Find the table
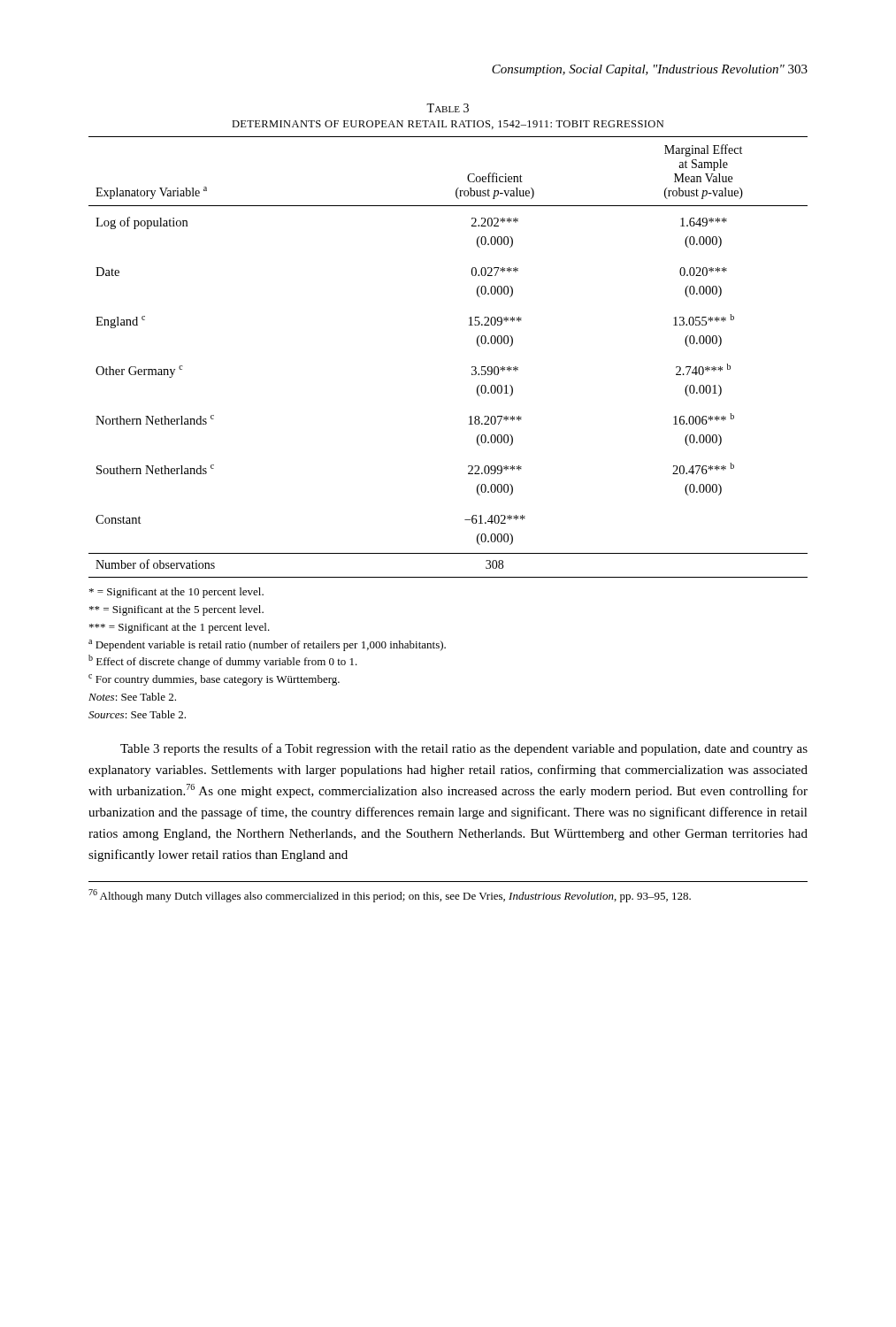Viewport: 896px width, 1327px height. 448,357
